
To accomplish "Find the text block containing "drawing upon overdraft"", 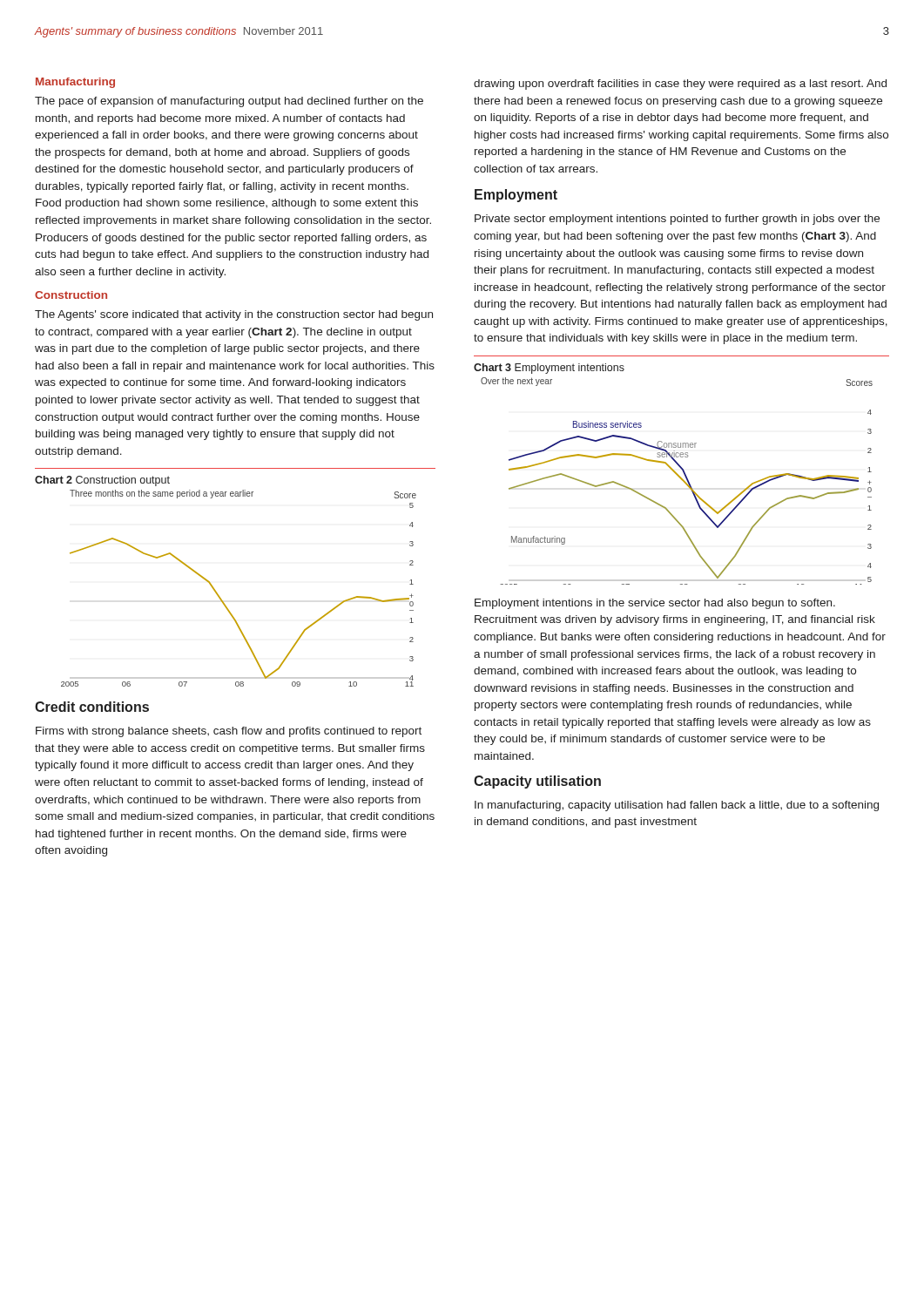I will tap(681, 126).
